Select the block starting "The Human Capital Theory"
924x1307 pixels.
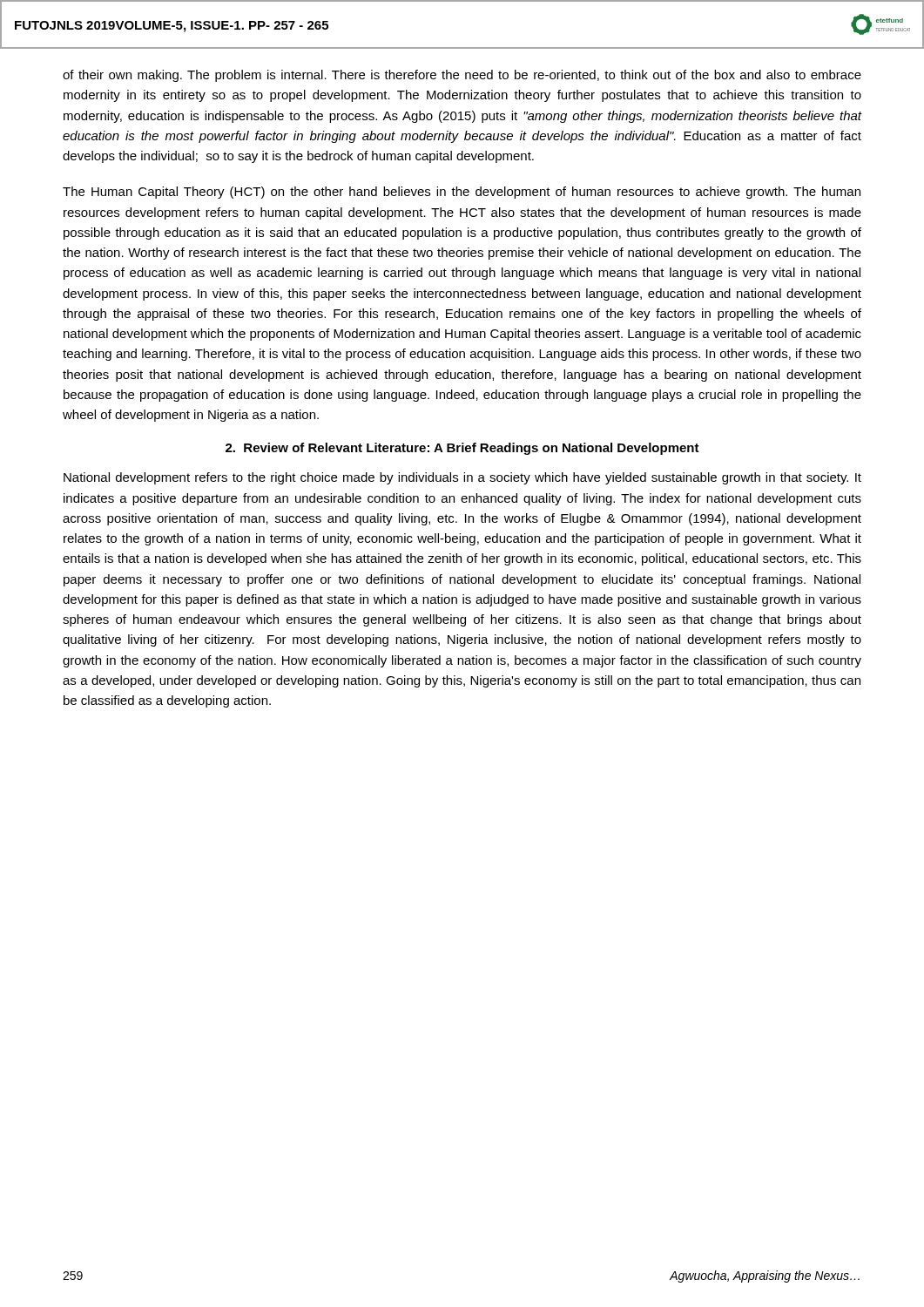462,303
